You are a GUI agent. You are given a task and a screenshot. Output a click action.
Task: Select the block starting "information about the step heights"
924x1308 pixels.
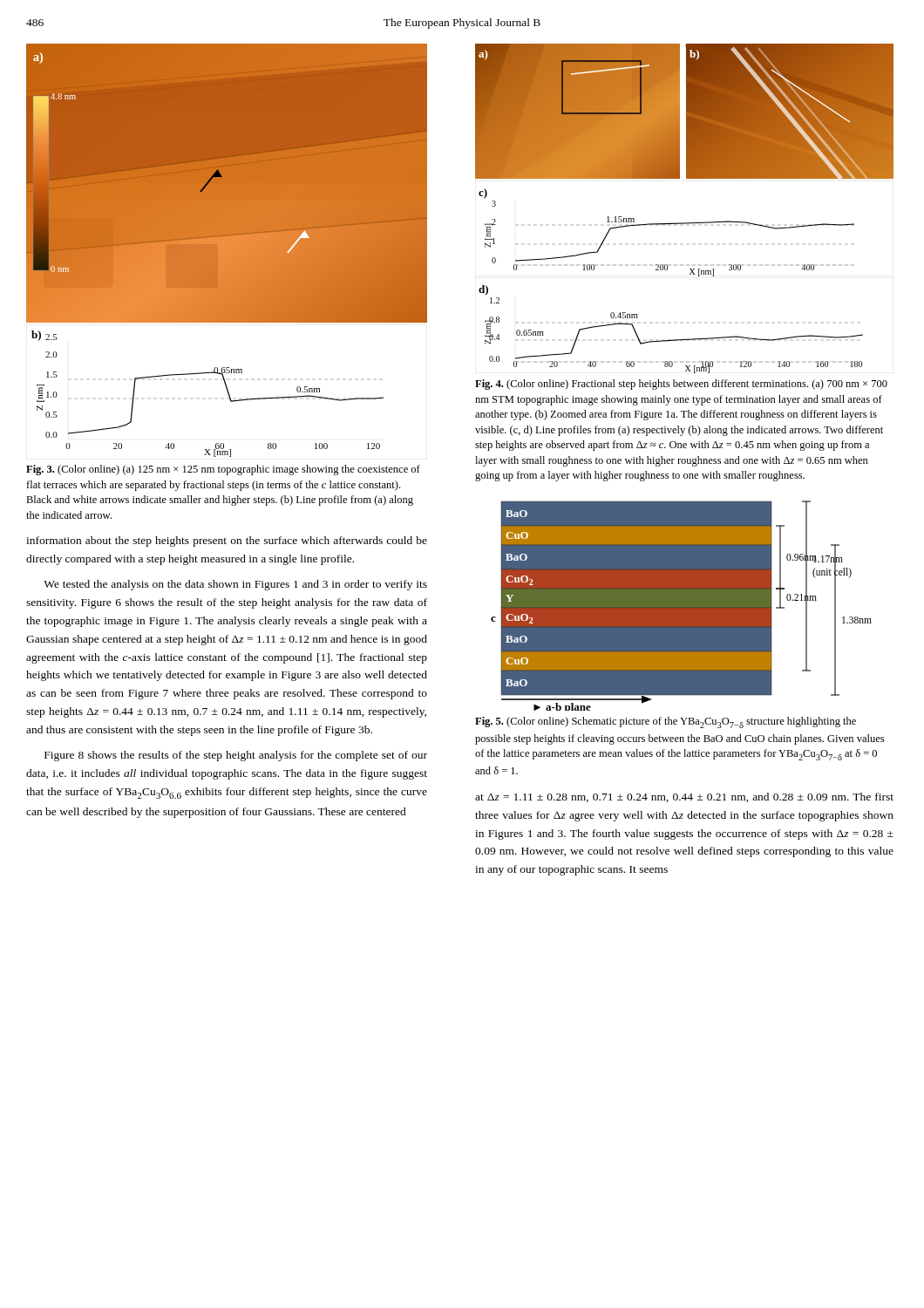[227, 677]
